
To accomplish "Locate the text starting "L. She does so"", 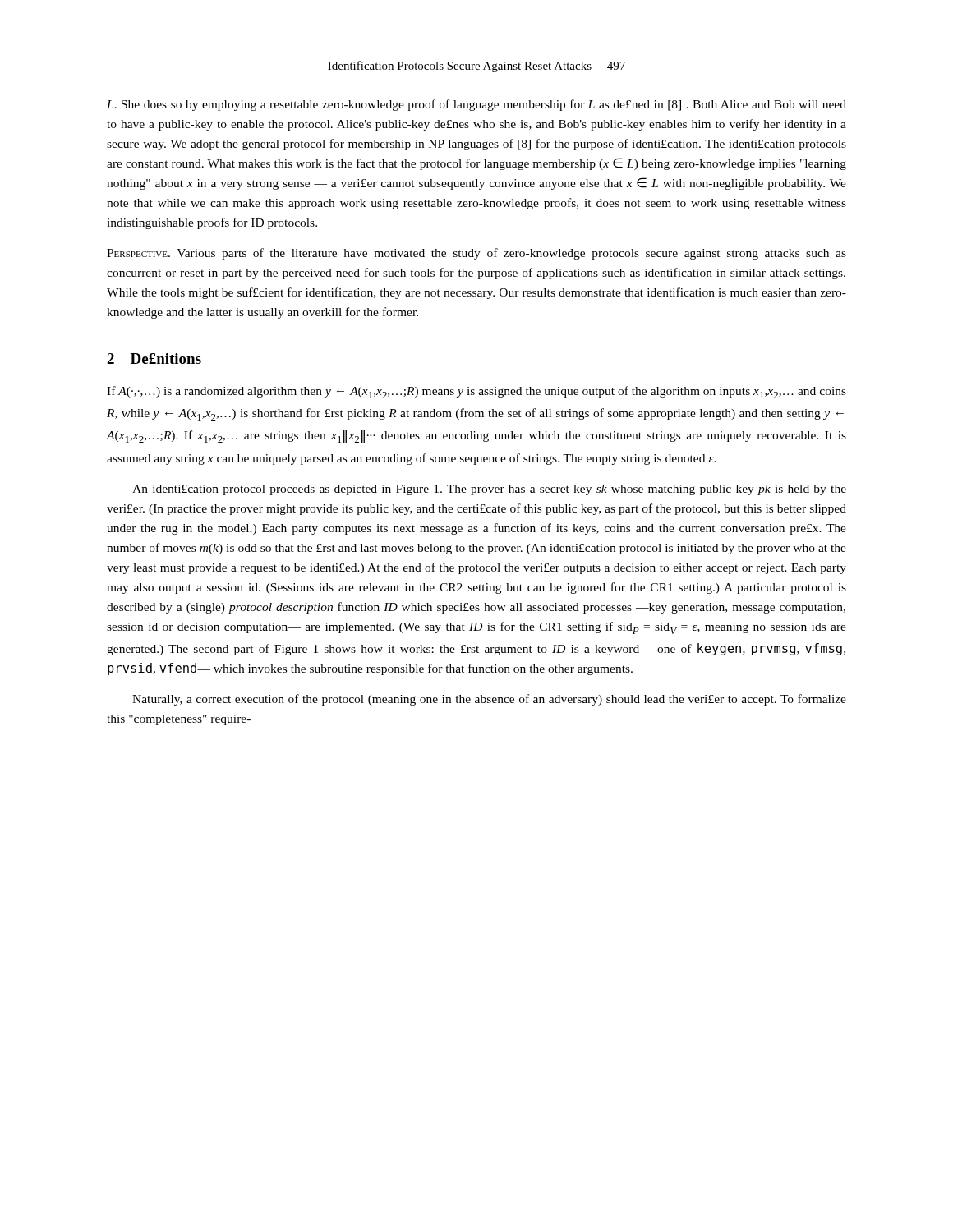I will [x=476, y=163].
